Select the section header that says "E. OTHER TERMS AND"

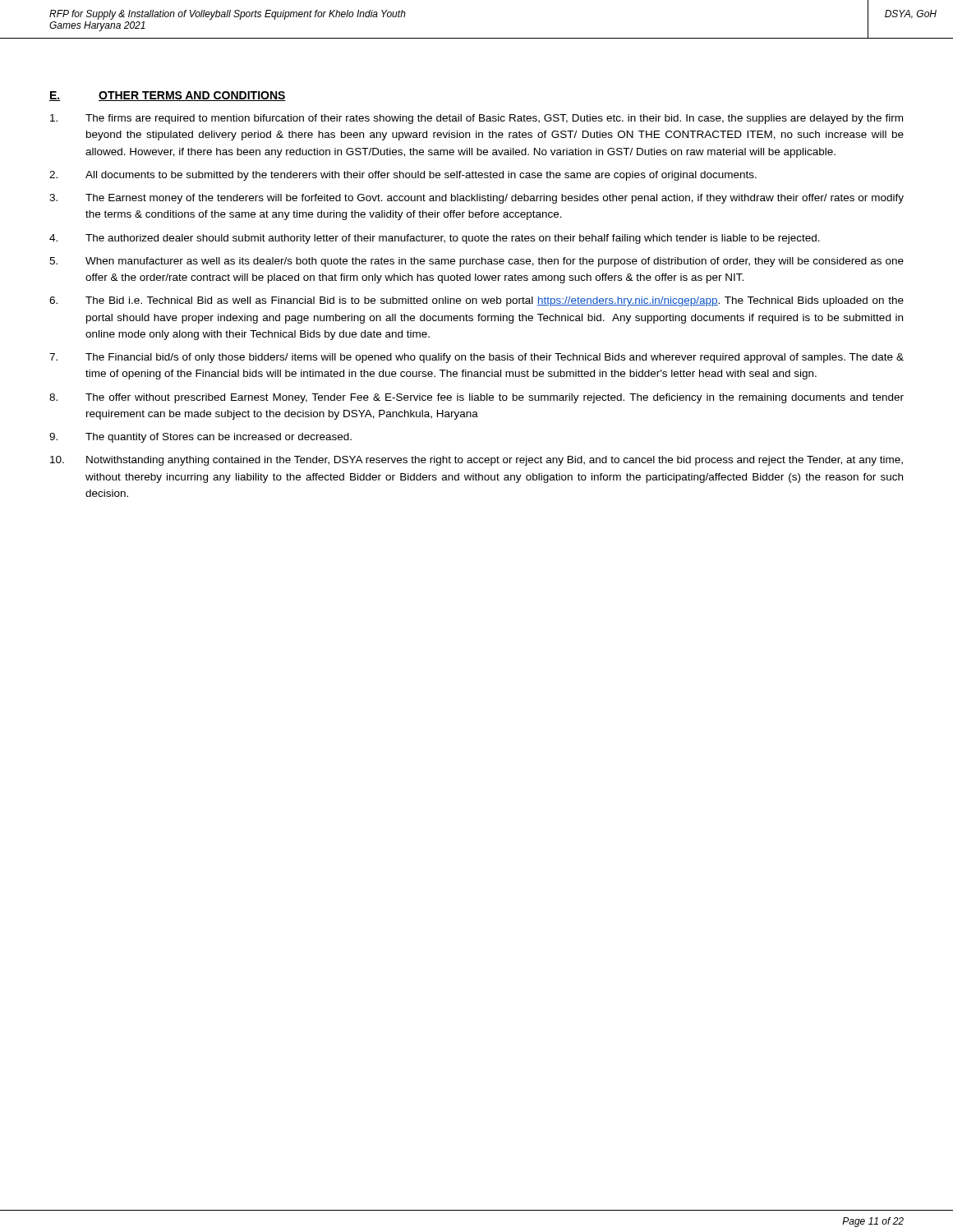[x=167, y=95]
